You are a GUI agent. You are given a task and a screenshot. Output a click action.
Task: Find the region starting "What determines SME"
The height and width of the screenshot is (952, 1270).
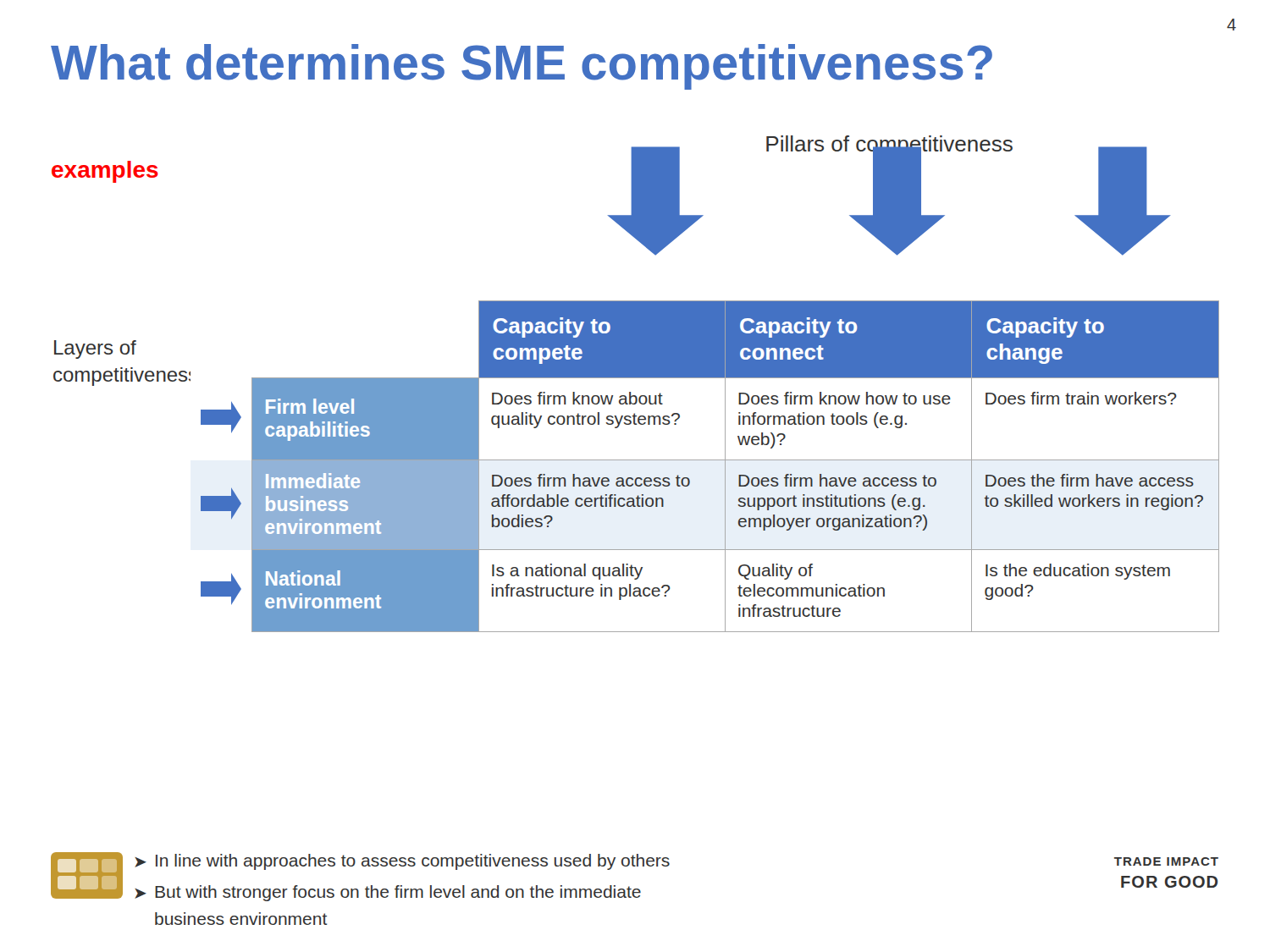(x=523, y=62)
